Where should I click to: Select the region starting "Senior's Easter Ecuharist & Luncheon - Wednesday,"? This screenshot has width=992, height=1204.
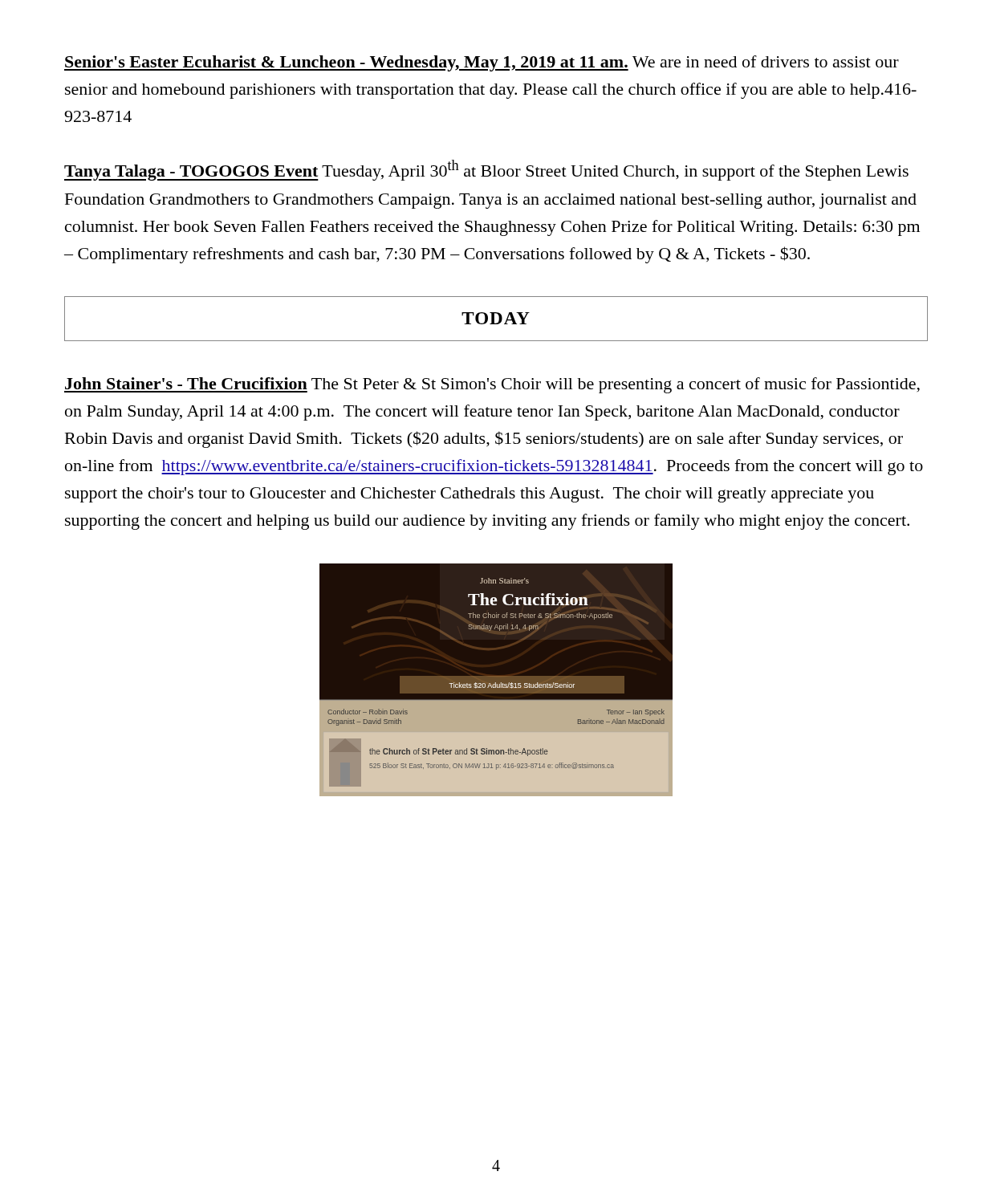click(491, 89)
